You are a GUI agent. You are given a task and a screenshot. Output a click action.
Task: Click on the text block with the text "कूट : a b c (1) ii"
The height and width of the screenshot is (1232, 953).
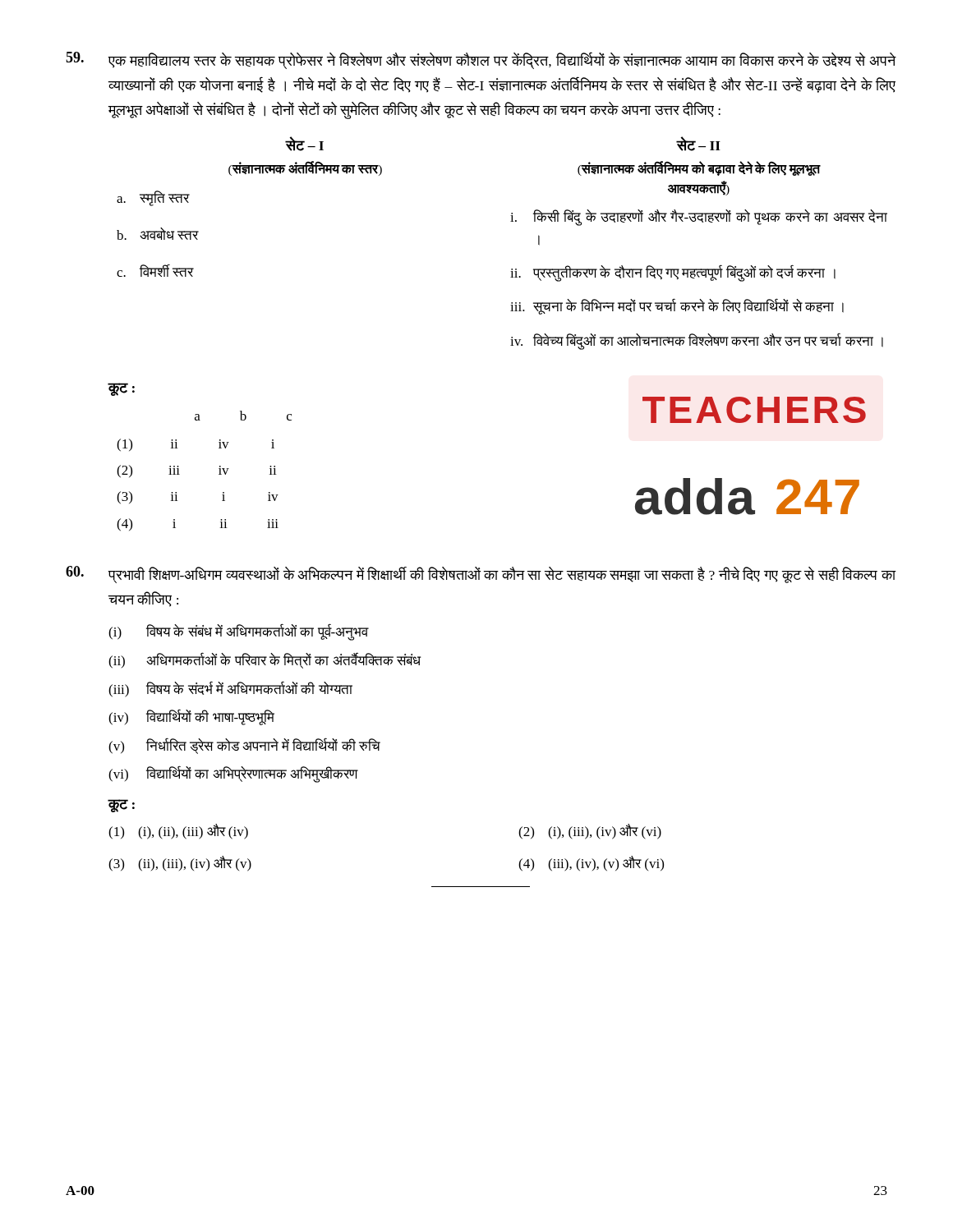[122, 389]
